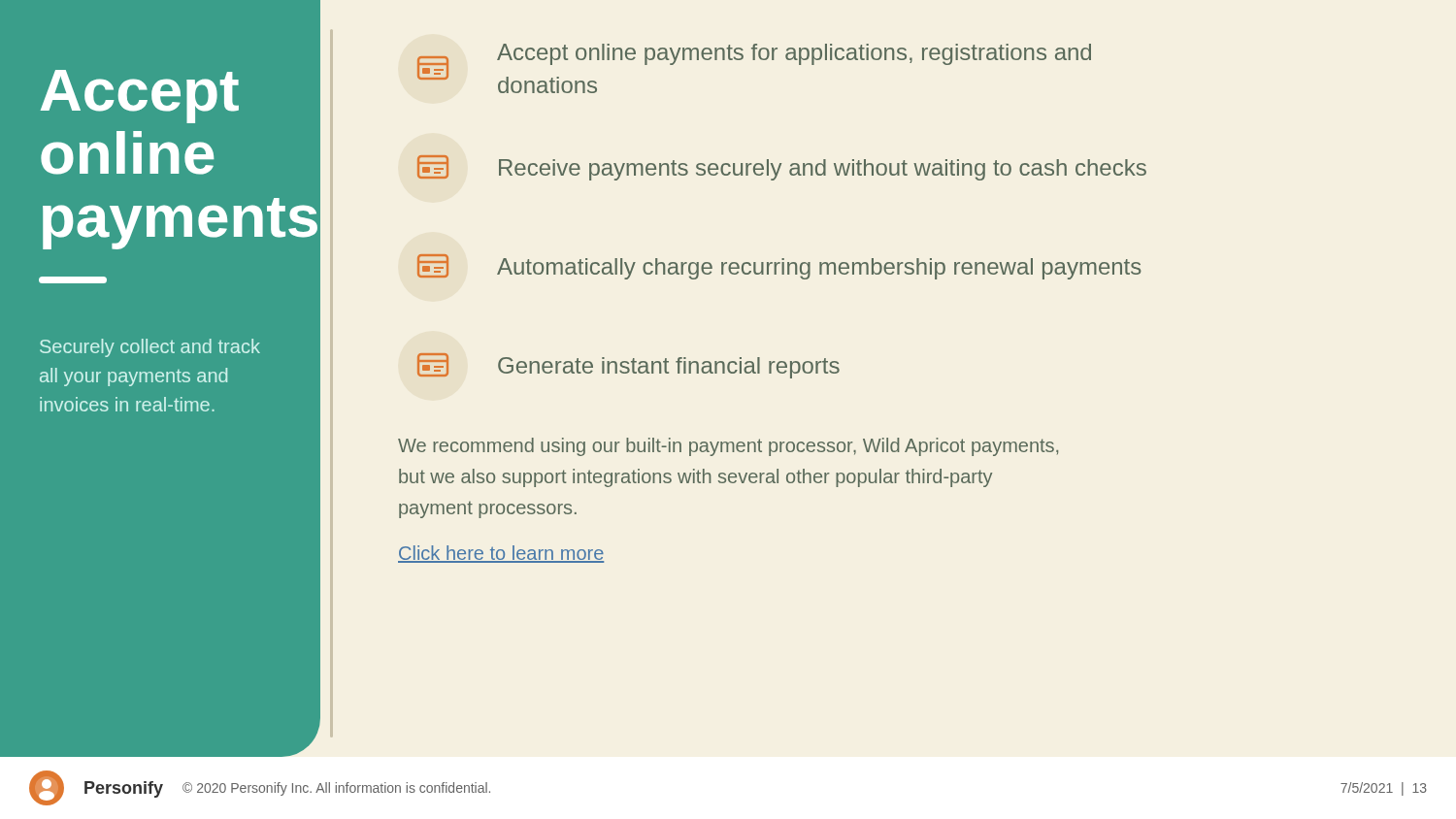
Task: Locate the passage starting "Automatically charge recurring membership renewal"
Action: pyautogui.click(x=770, y=267)
